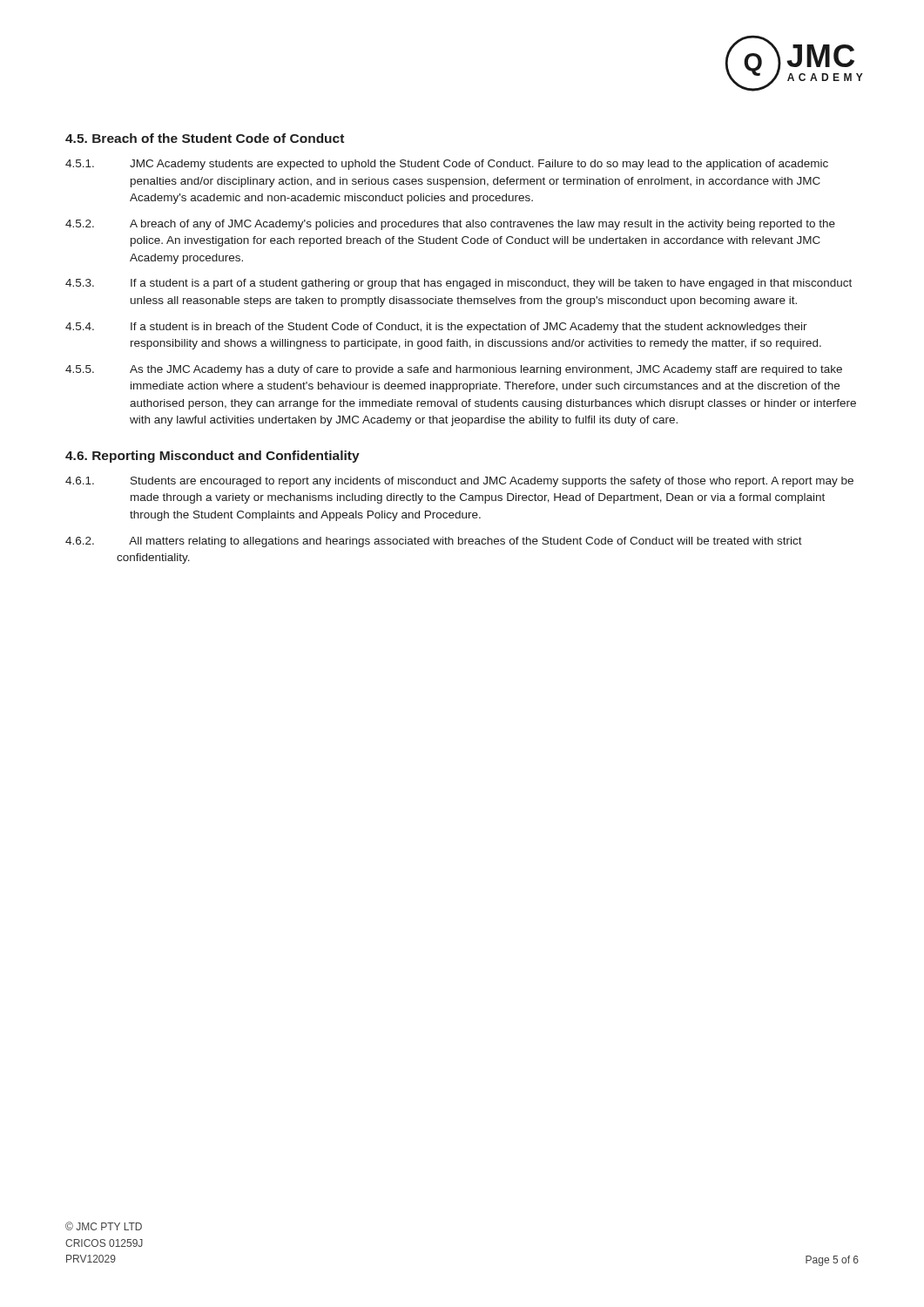Click on the list item that says "4.5.2. A breach of"
This screenshot has width=924, height=1307.
pos(462,241)
